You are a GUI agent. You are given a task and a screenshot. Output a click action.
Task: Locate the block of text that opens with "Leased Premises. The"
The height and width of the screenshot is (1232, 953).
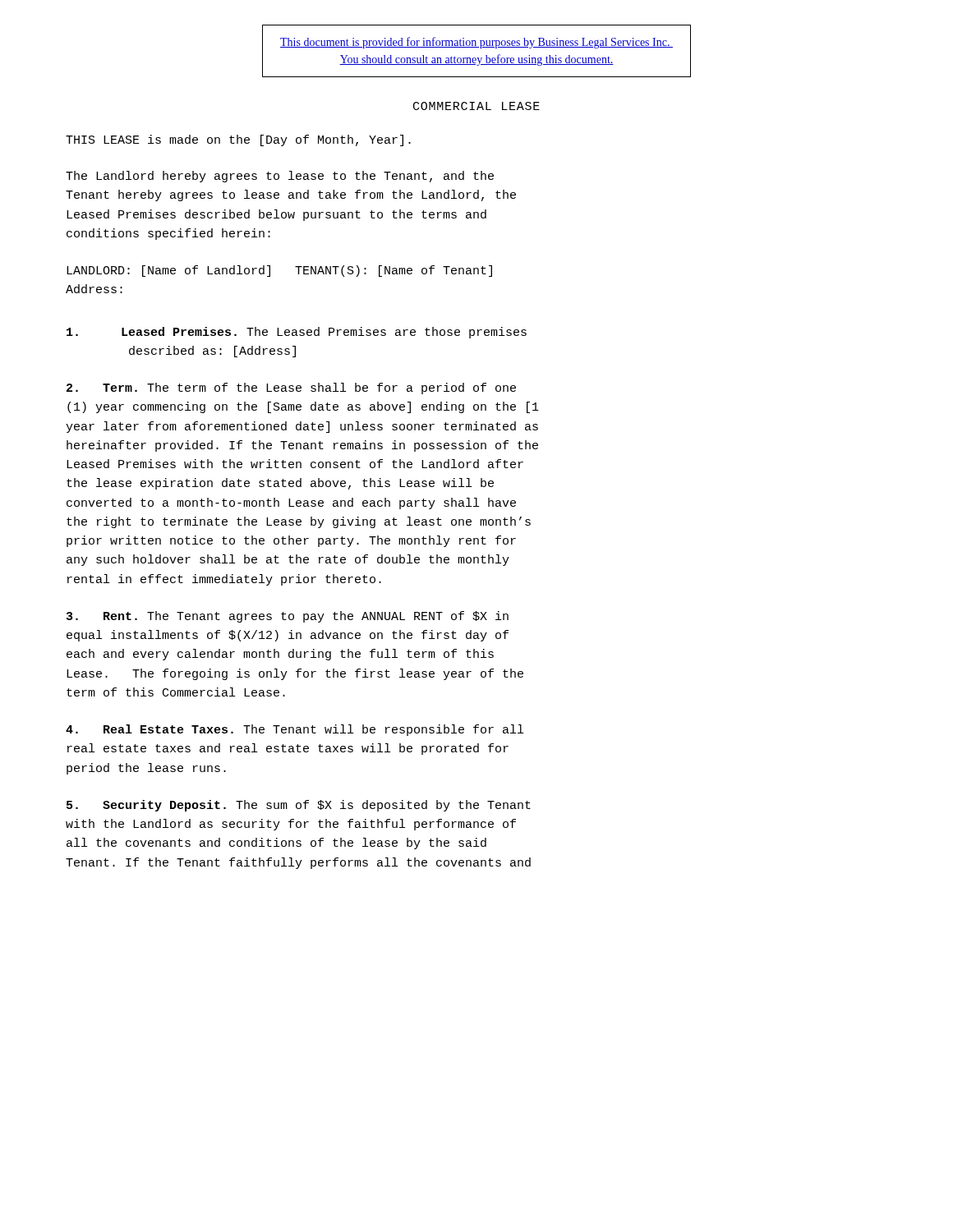476,342
